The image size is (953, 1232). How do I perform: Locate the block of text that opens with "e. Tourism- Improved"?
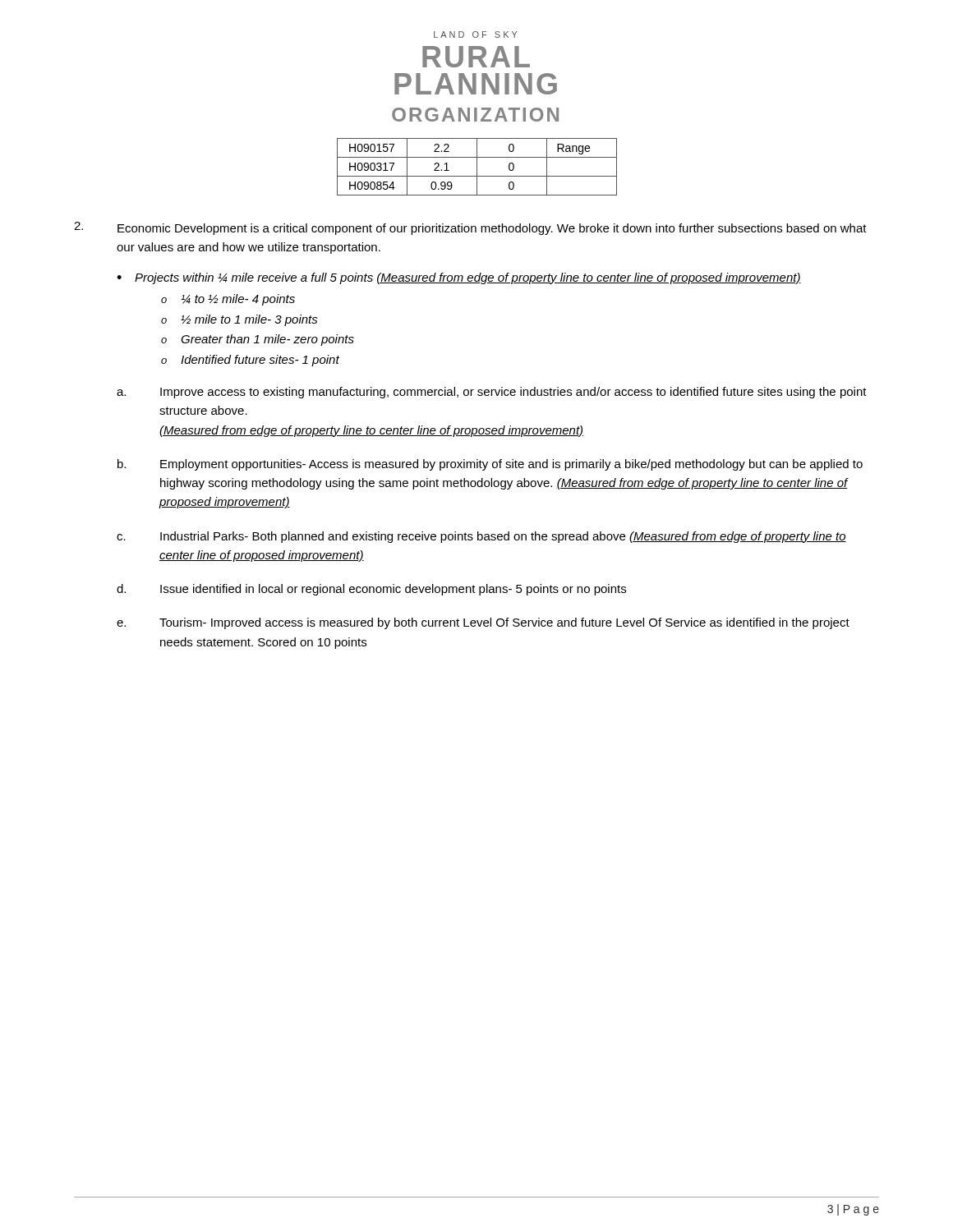click(x=498, y=632)
